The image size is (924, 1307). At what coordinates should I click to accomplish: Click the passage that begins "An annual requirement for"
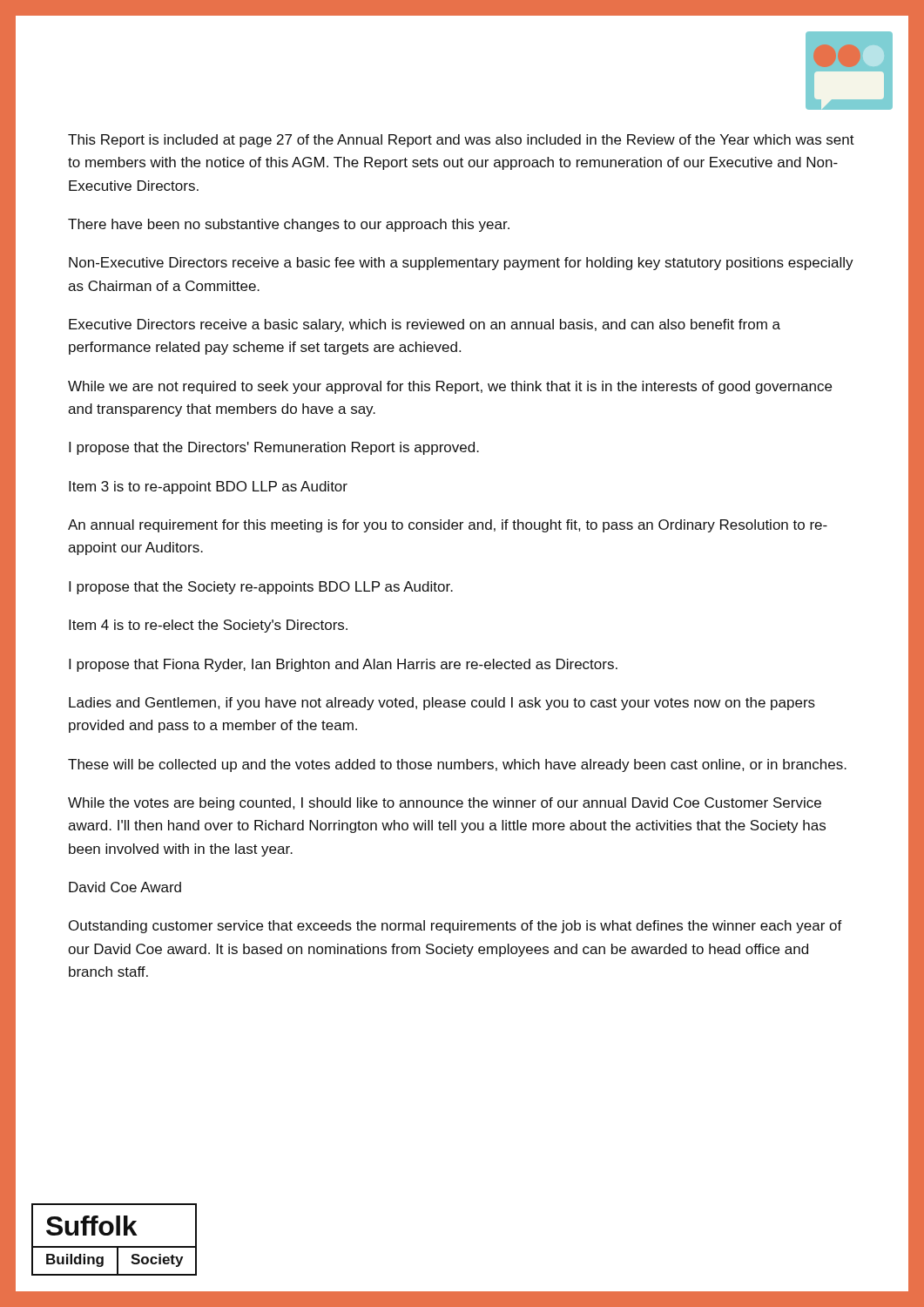click(x=462, y=537)
